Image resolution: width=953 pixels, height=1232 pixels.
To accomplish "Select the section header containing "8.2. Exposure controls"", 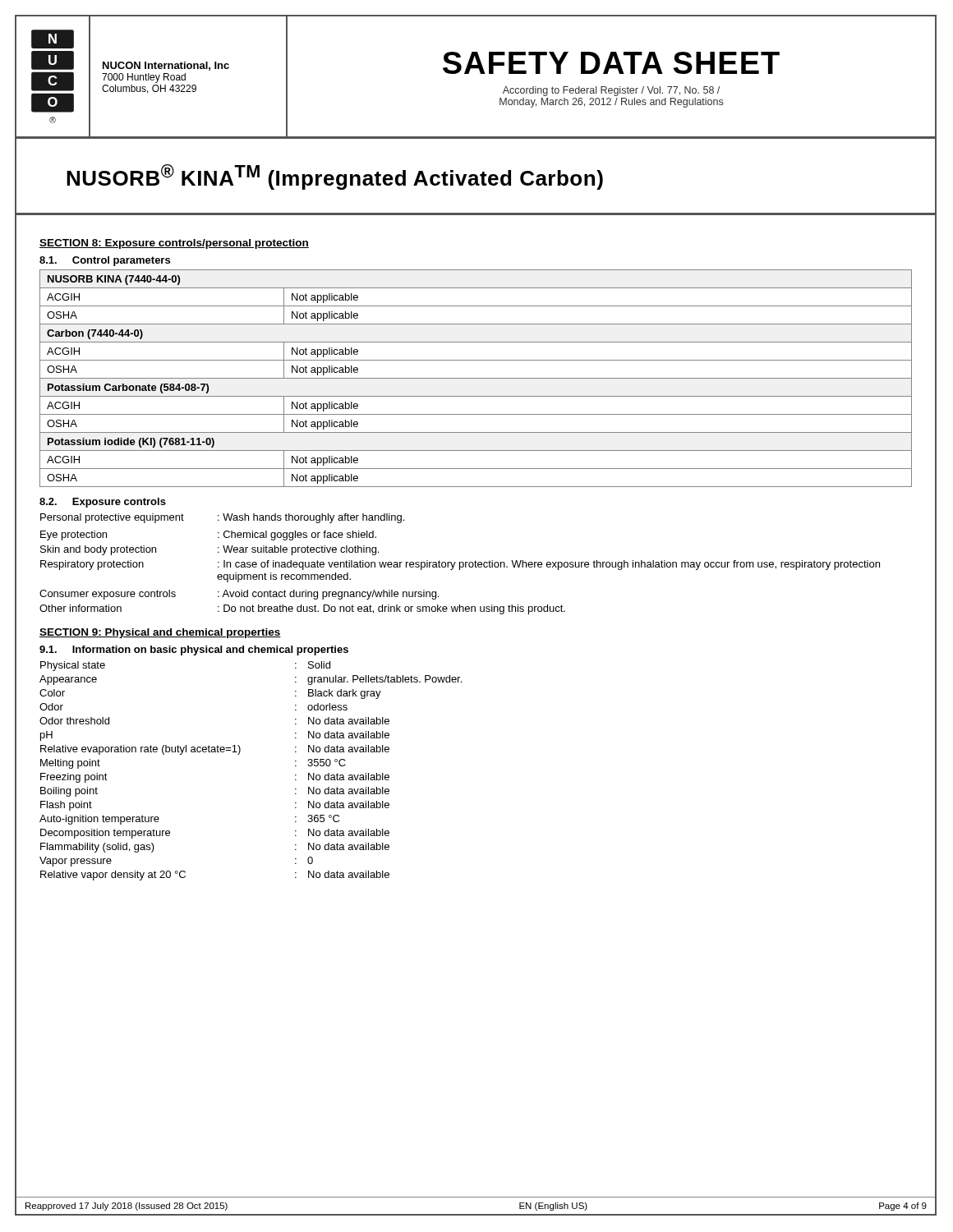I will point(103,501).
